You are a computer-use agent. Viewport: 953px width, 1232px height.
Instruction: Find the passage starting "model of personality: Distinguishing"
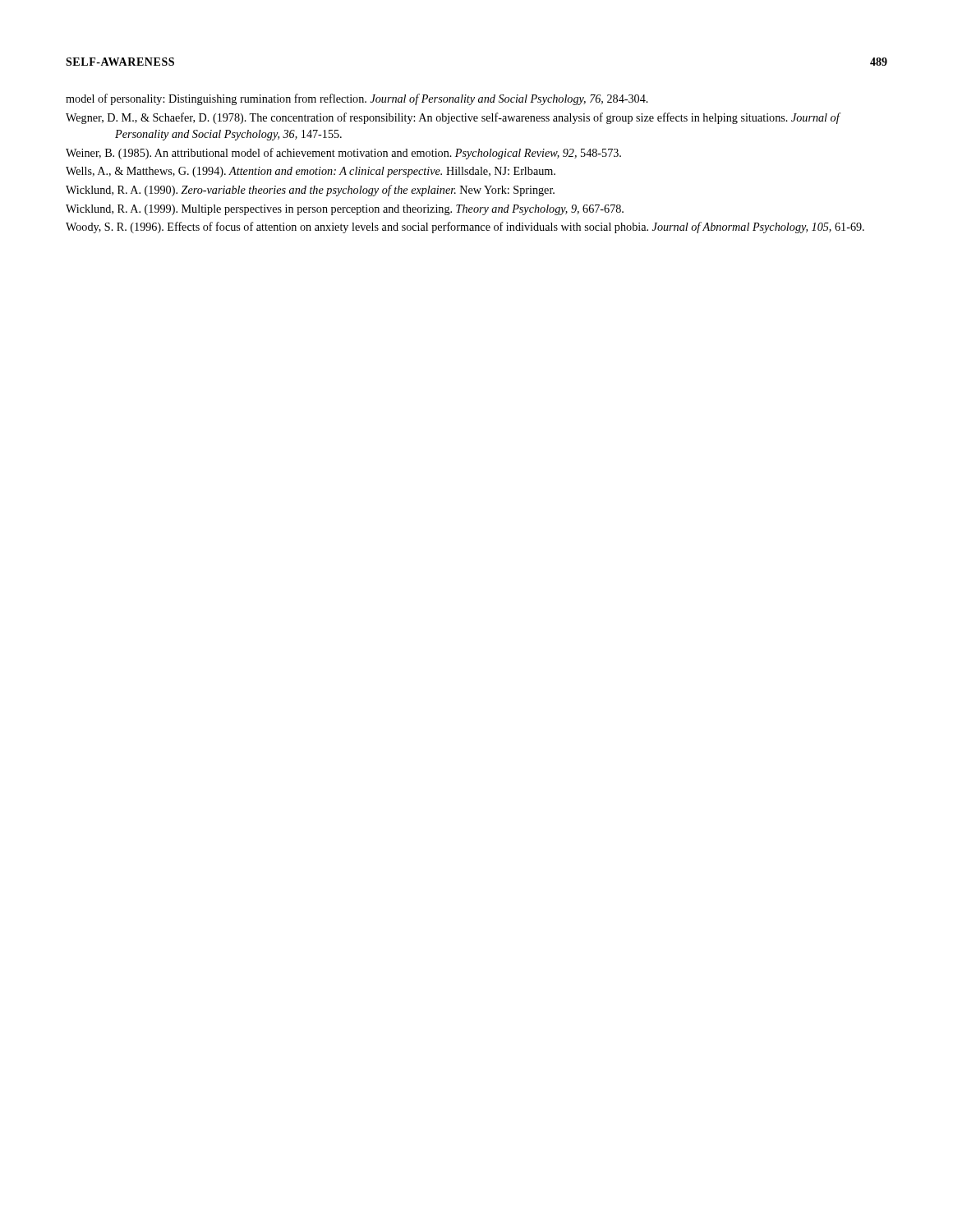(x=357, y=99)
